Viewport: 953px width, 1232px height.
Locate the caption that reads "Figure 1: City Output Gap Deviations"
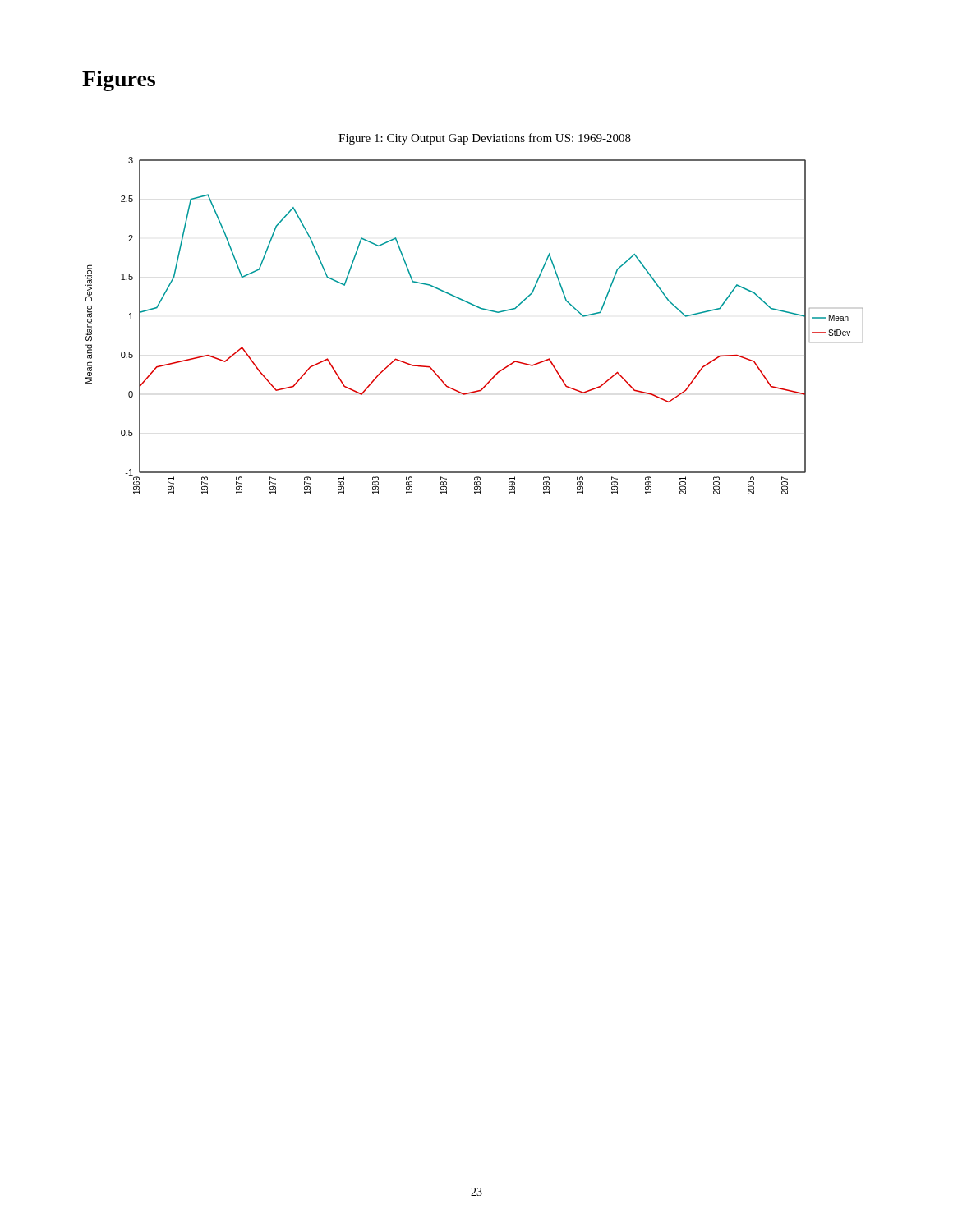(485, 138)
